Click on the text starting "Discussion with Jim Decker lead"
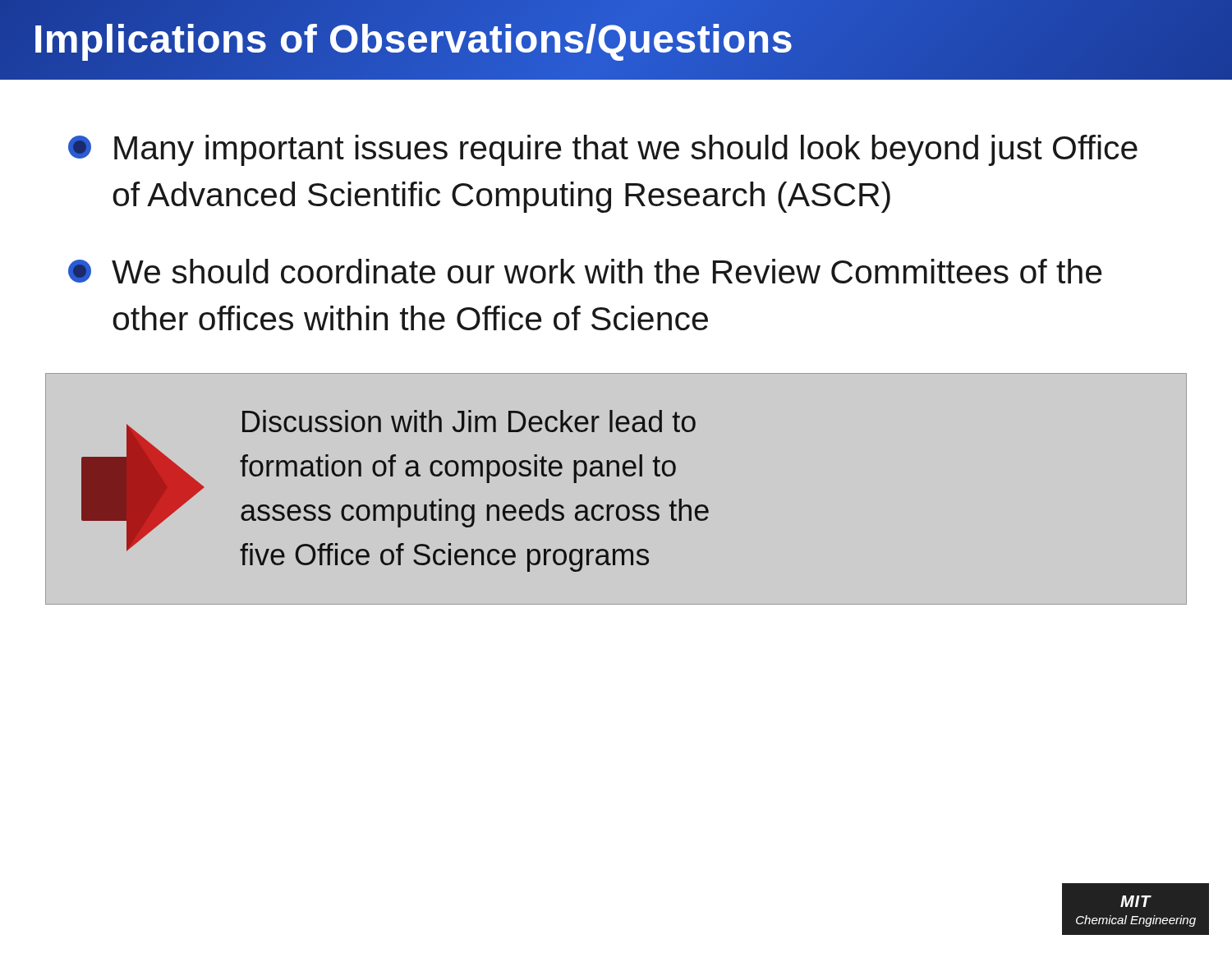This screenshot has width=1232, height=953. [x=475, y=489]
